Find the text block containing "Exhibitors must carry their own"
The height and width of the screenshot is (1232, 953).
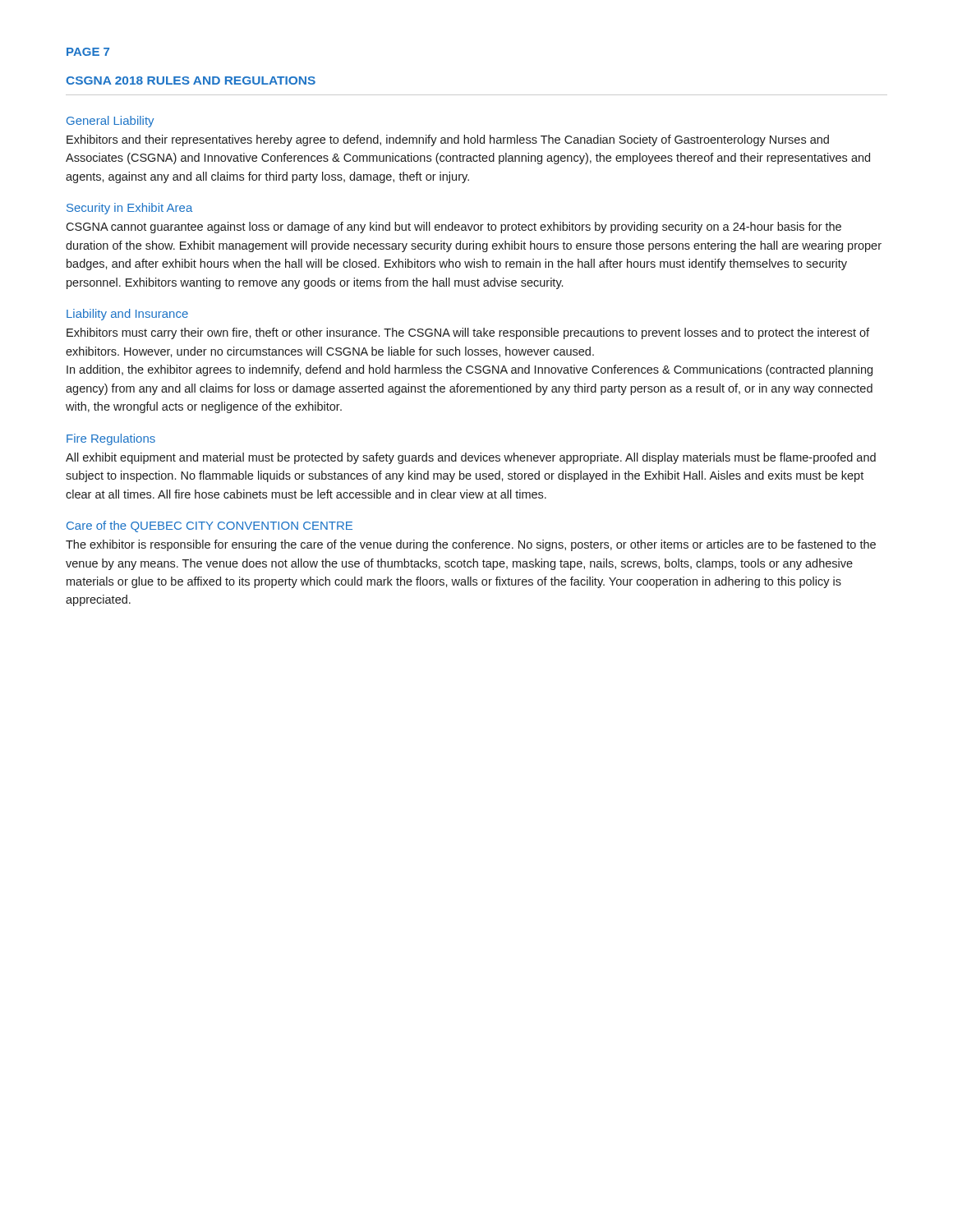(x=470, y=370)
